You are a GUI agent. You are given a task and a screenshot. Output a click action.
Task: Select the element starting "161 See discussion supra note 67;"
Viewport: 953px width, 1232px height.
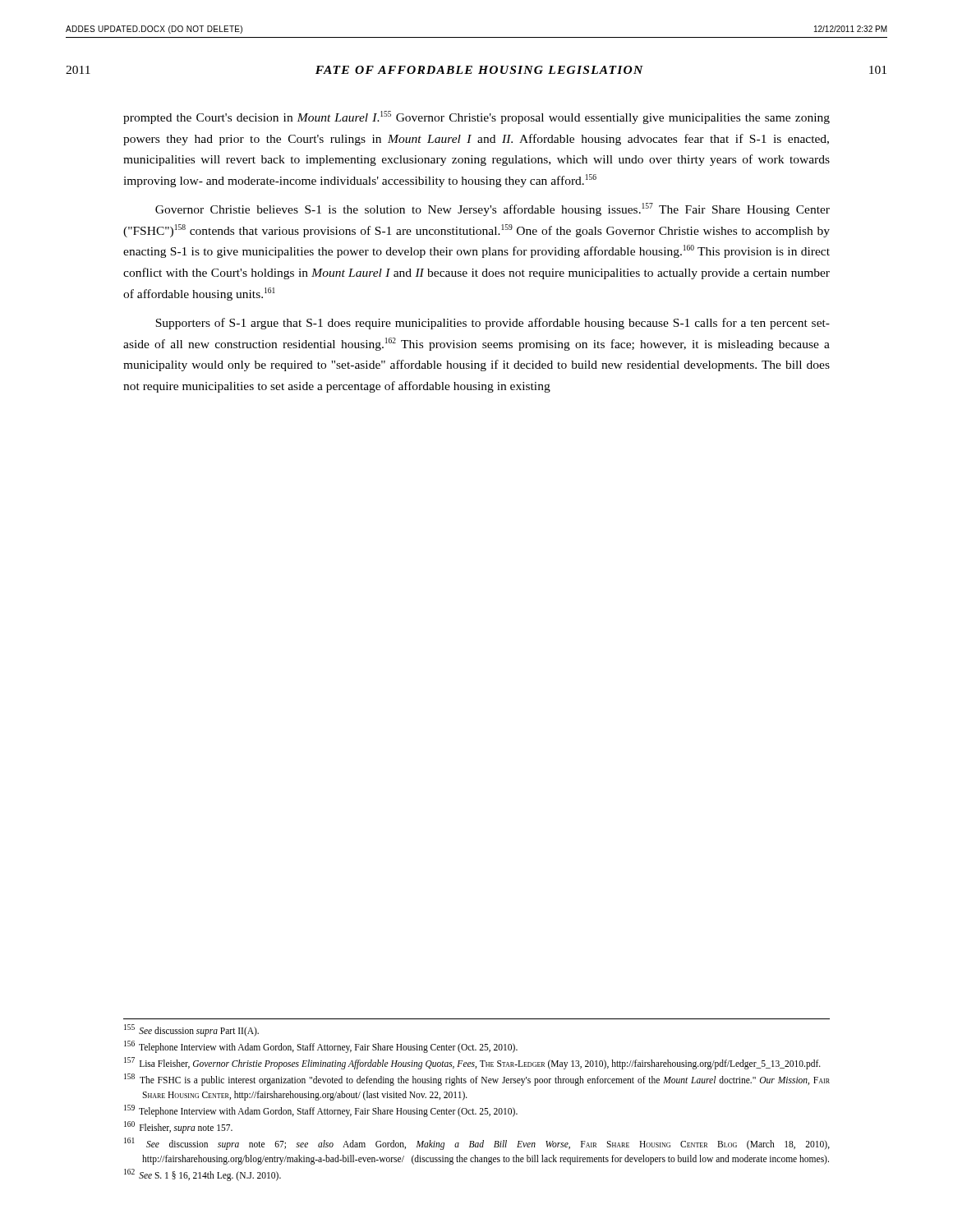[476, 1151]
